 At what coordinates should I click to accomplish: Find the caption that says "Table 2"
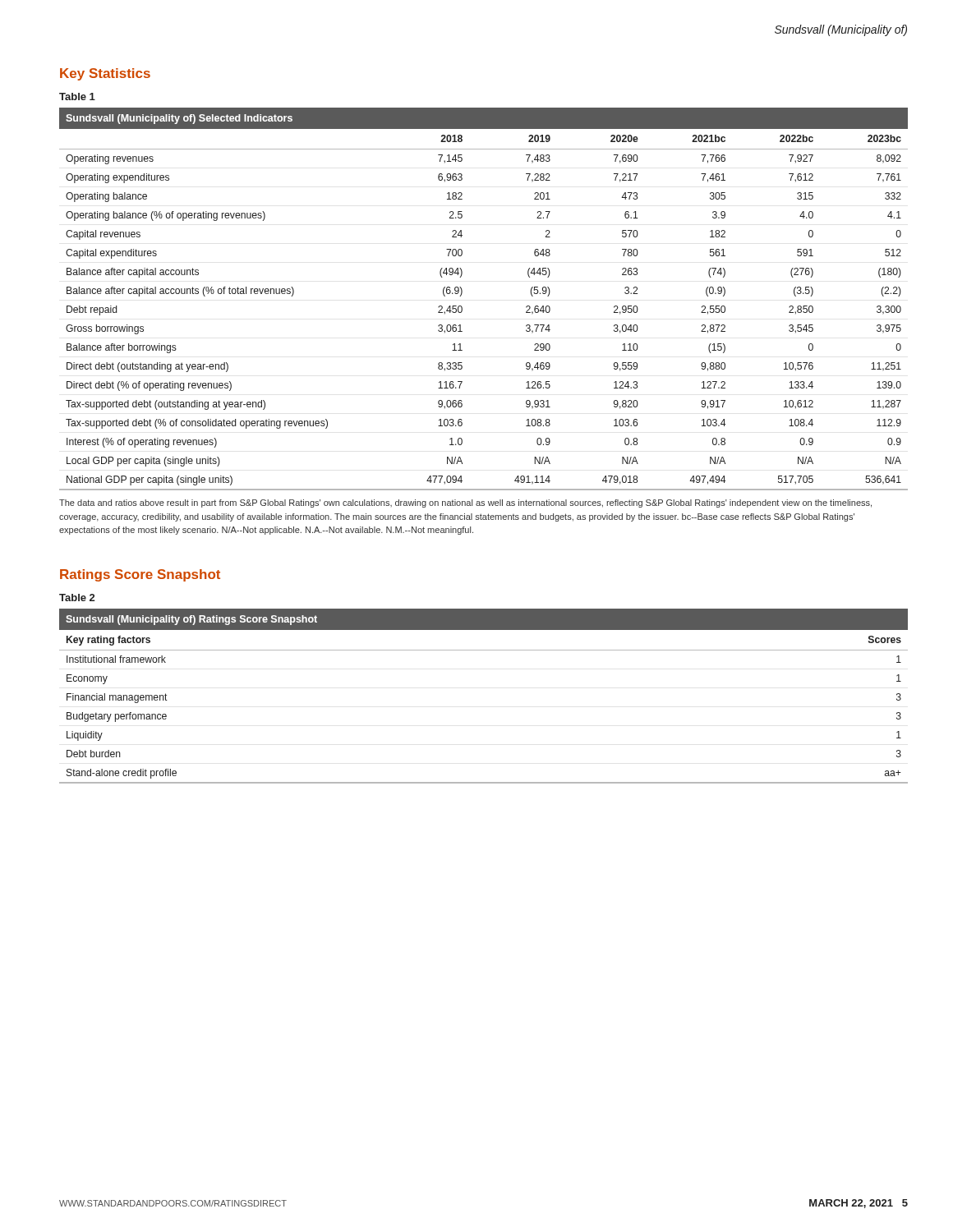484,597
